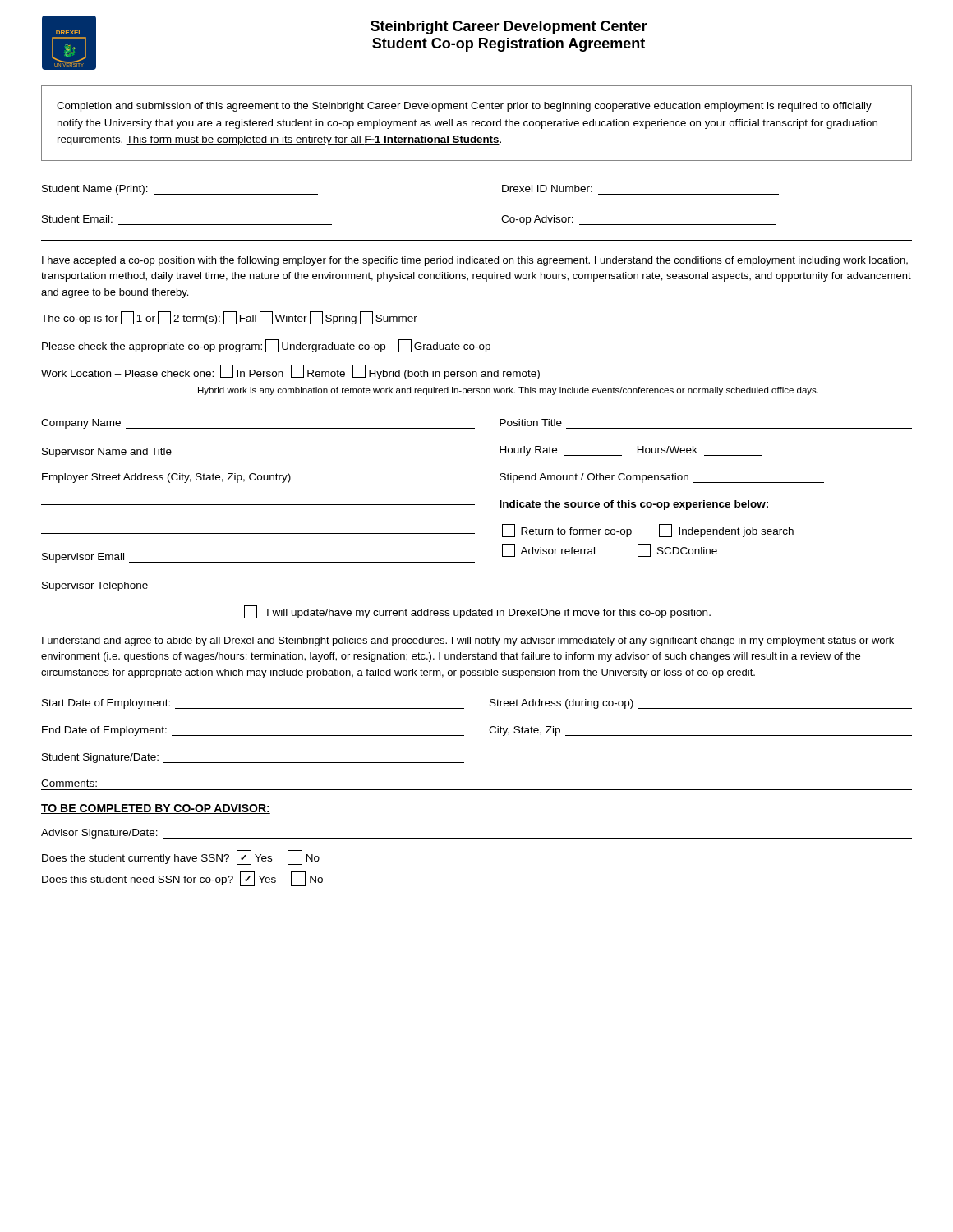Find the title on this page that starts "Steinbright Career Development"

tap(509, 35)
